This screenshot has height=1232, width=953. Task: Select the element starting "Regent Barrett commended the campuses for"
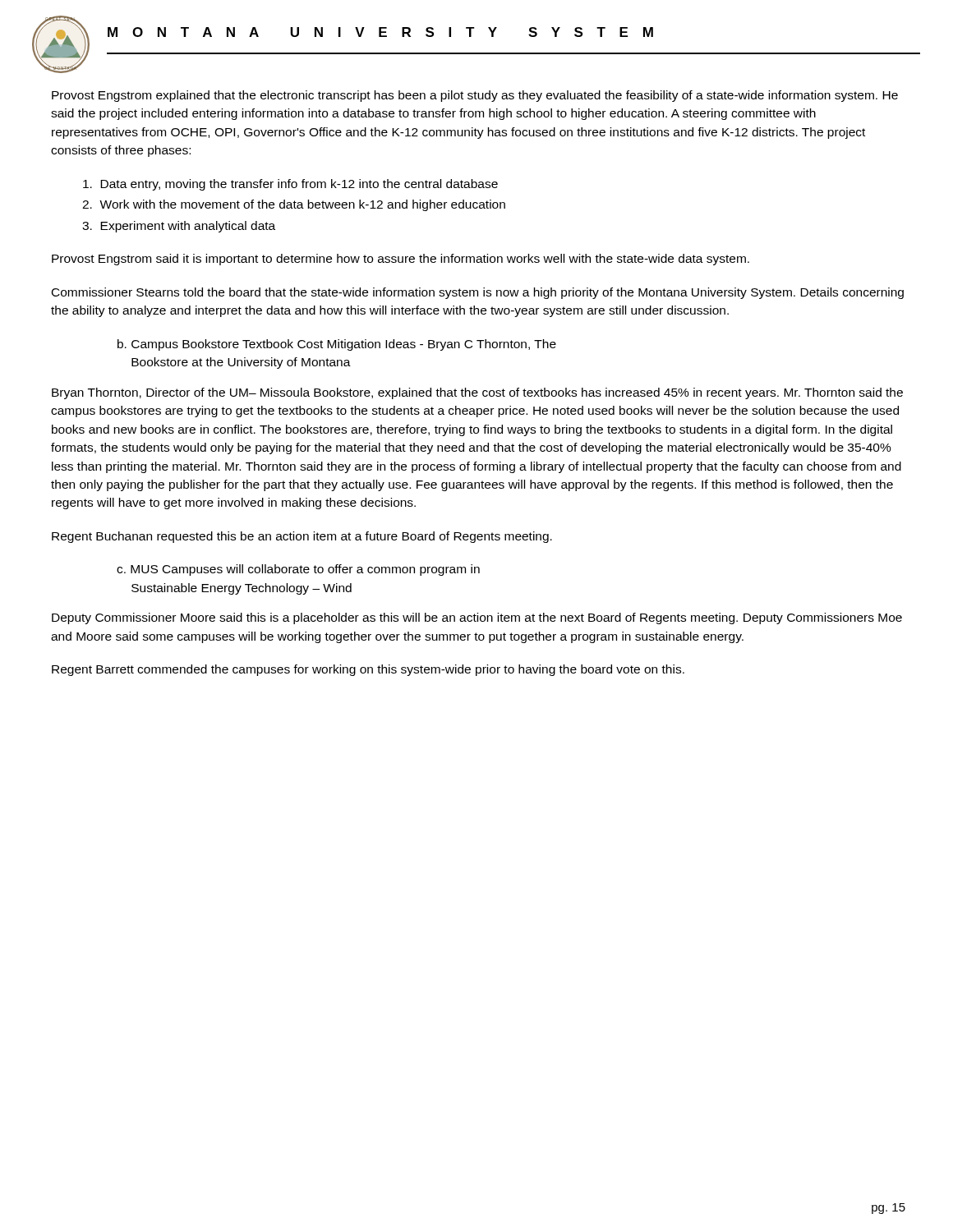pyautogui.click(x=368, y=669)
